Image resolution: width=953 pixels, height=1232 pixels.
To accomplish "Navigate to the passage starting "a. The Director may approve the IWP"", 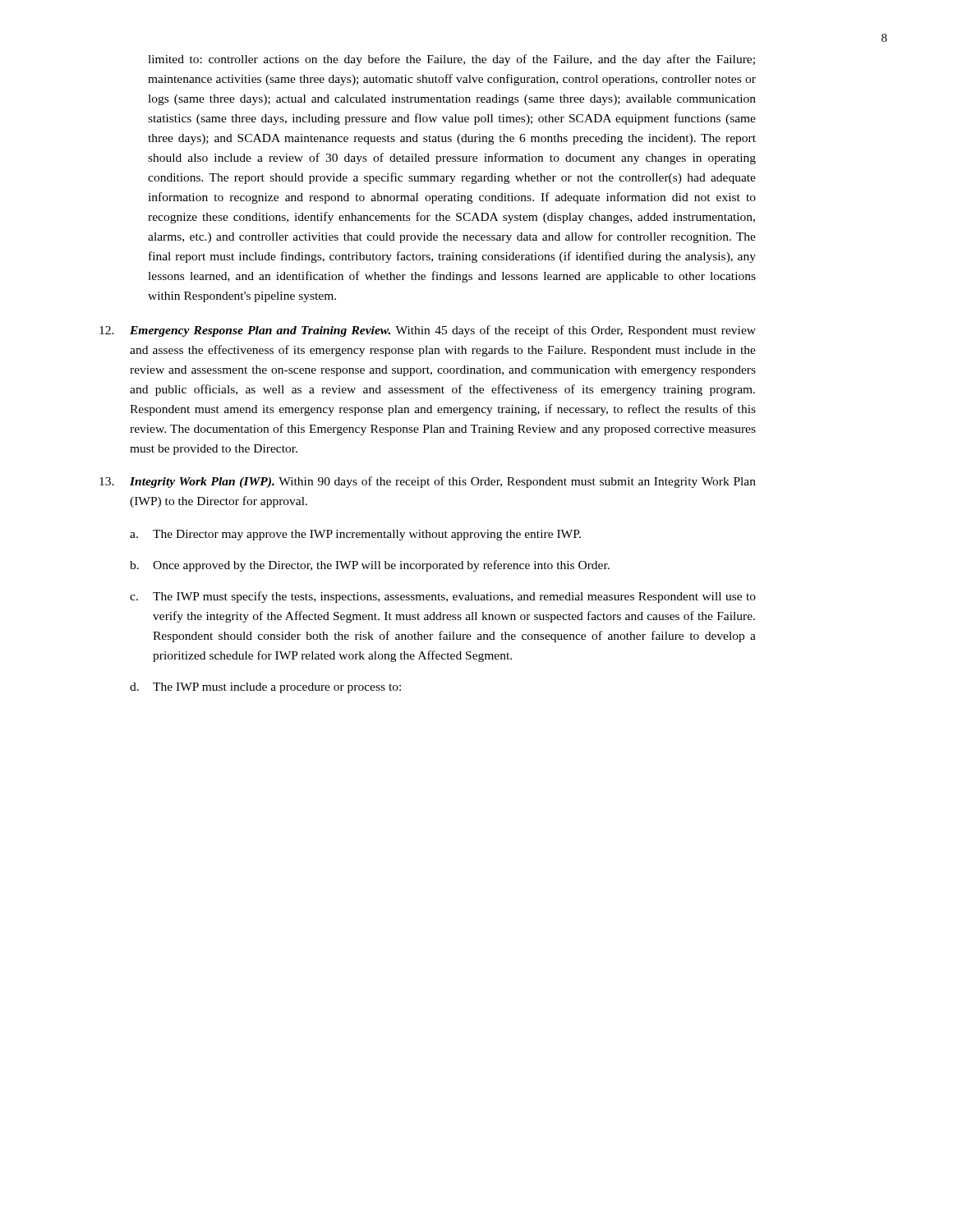I will (x=443, y=534).
